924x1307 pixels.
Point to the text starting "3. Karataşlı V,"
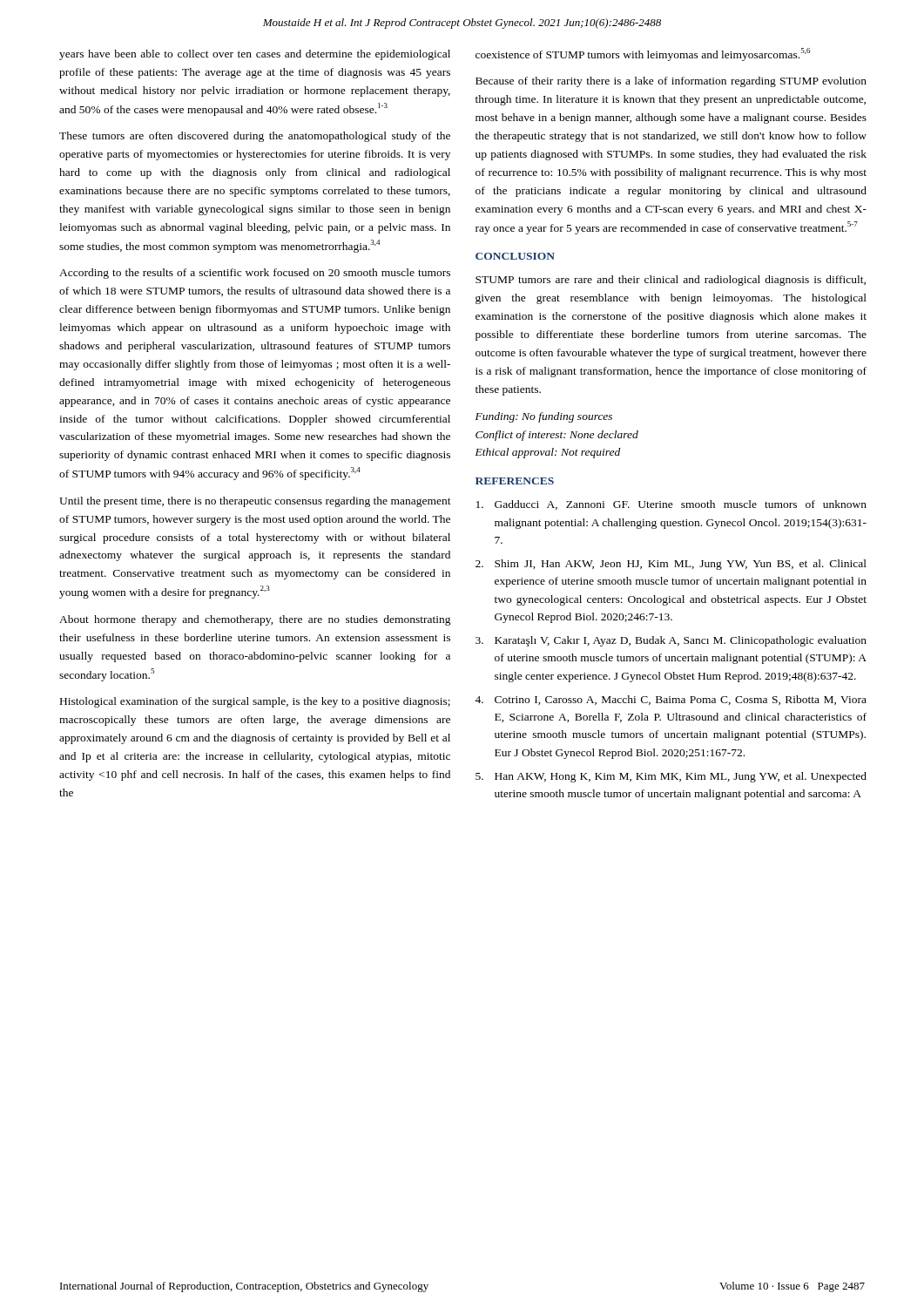(x=671, y=658)
